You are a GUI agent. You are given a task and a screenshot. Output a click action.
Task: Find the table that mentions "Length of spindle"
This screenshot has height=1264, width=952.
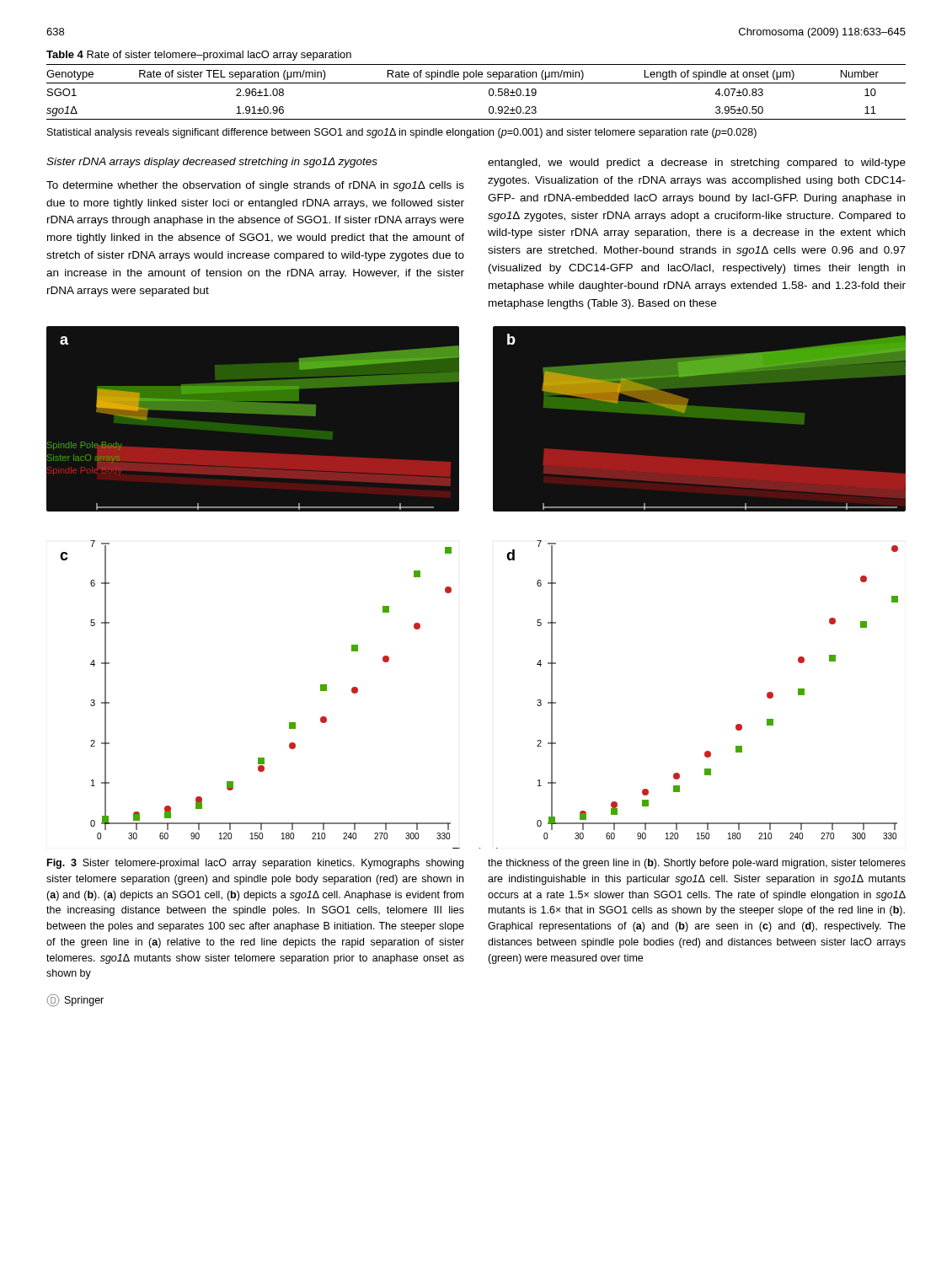pyautogui.click(x=476, y=92)
